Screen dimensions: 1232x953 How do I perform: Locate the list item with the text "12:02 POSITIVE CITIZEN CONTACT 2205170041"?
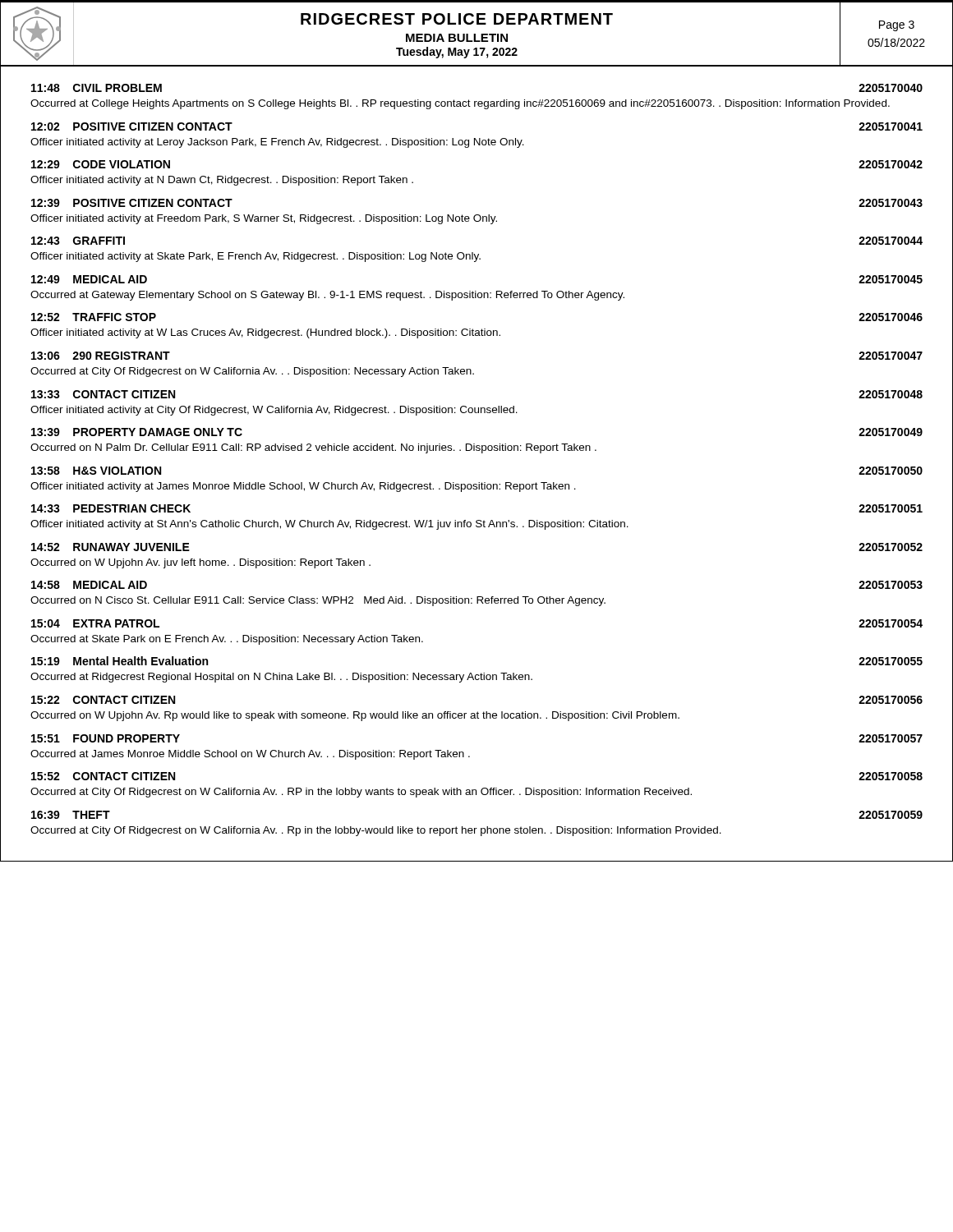click(476, 135)
